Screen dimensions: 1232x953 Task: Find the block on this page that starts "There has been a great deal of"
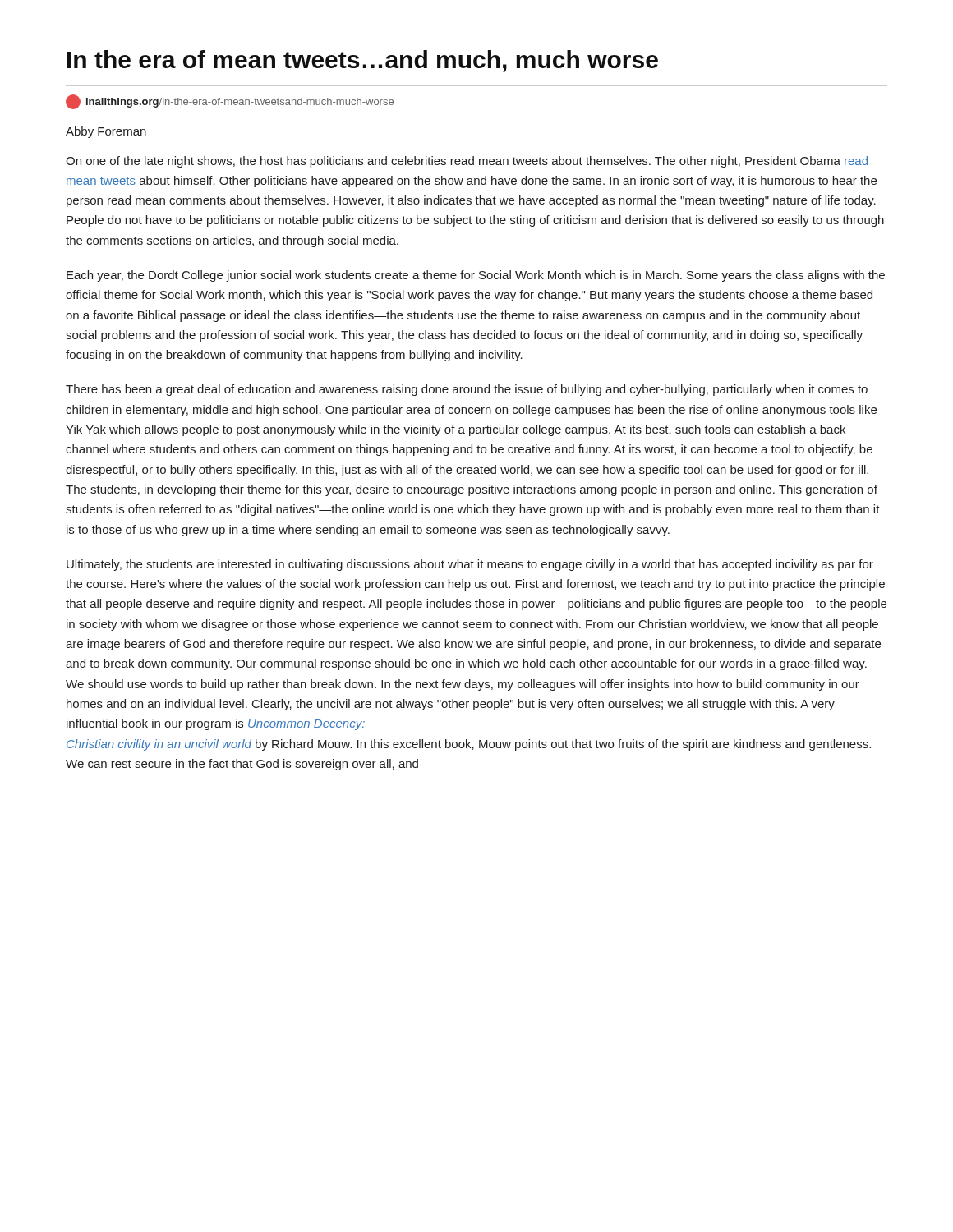pyautogui.click(x=473, y=459)
